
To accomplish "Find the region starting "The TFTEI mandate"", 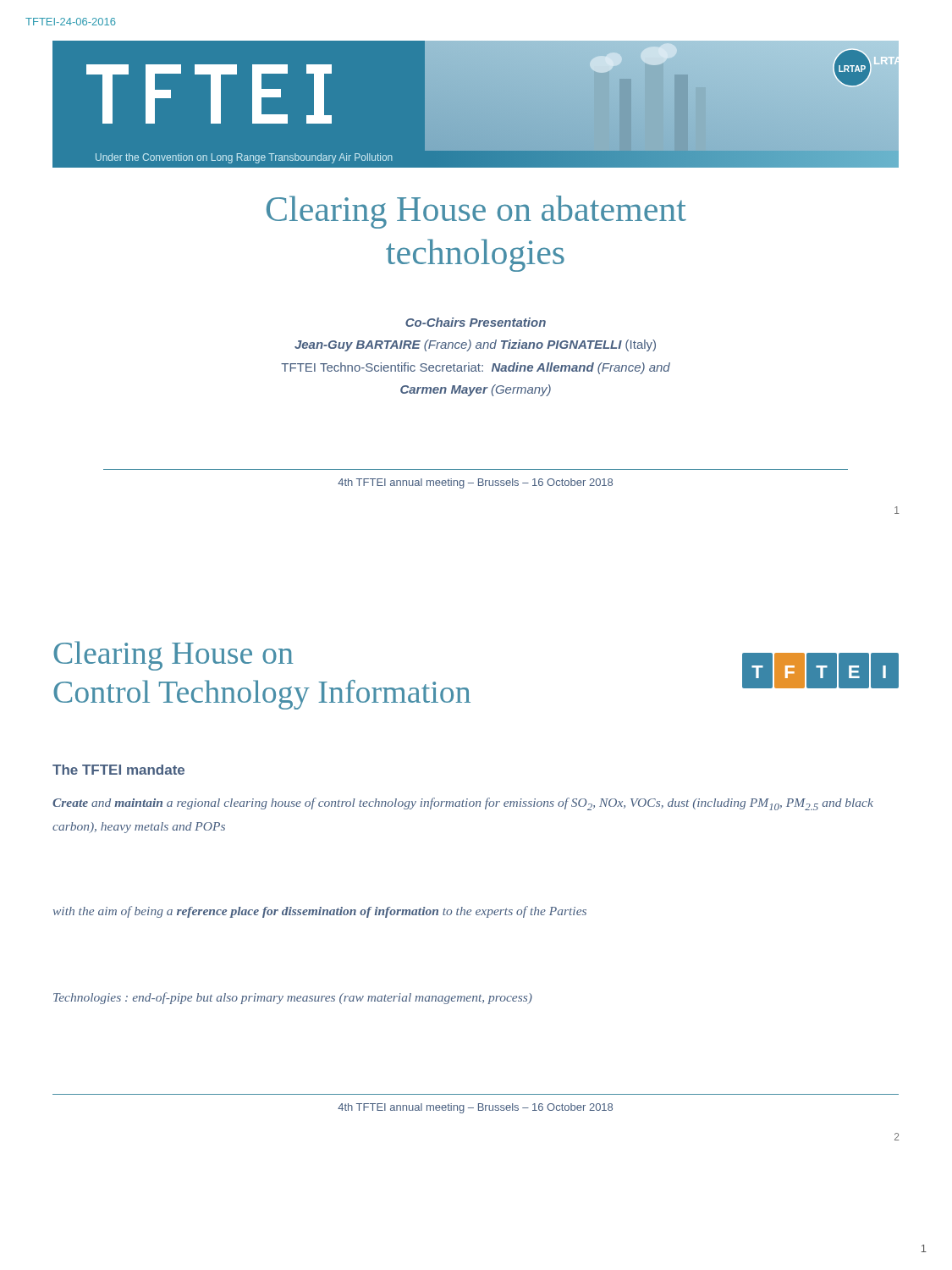I will [119, 770].
